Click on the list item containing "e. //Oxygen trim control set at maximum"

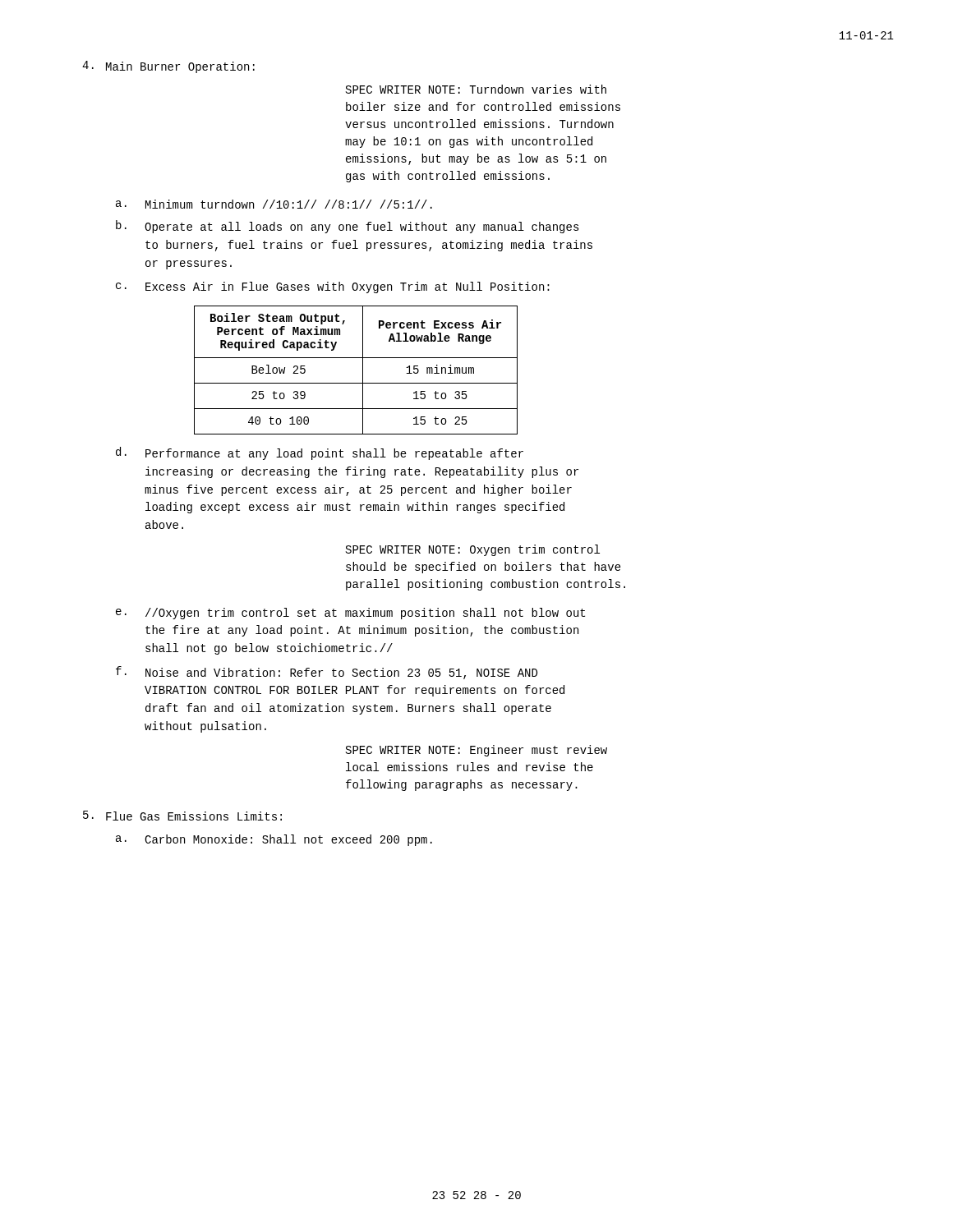click(501, 632)
